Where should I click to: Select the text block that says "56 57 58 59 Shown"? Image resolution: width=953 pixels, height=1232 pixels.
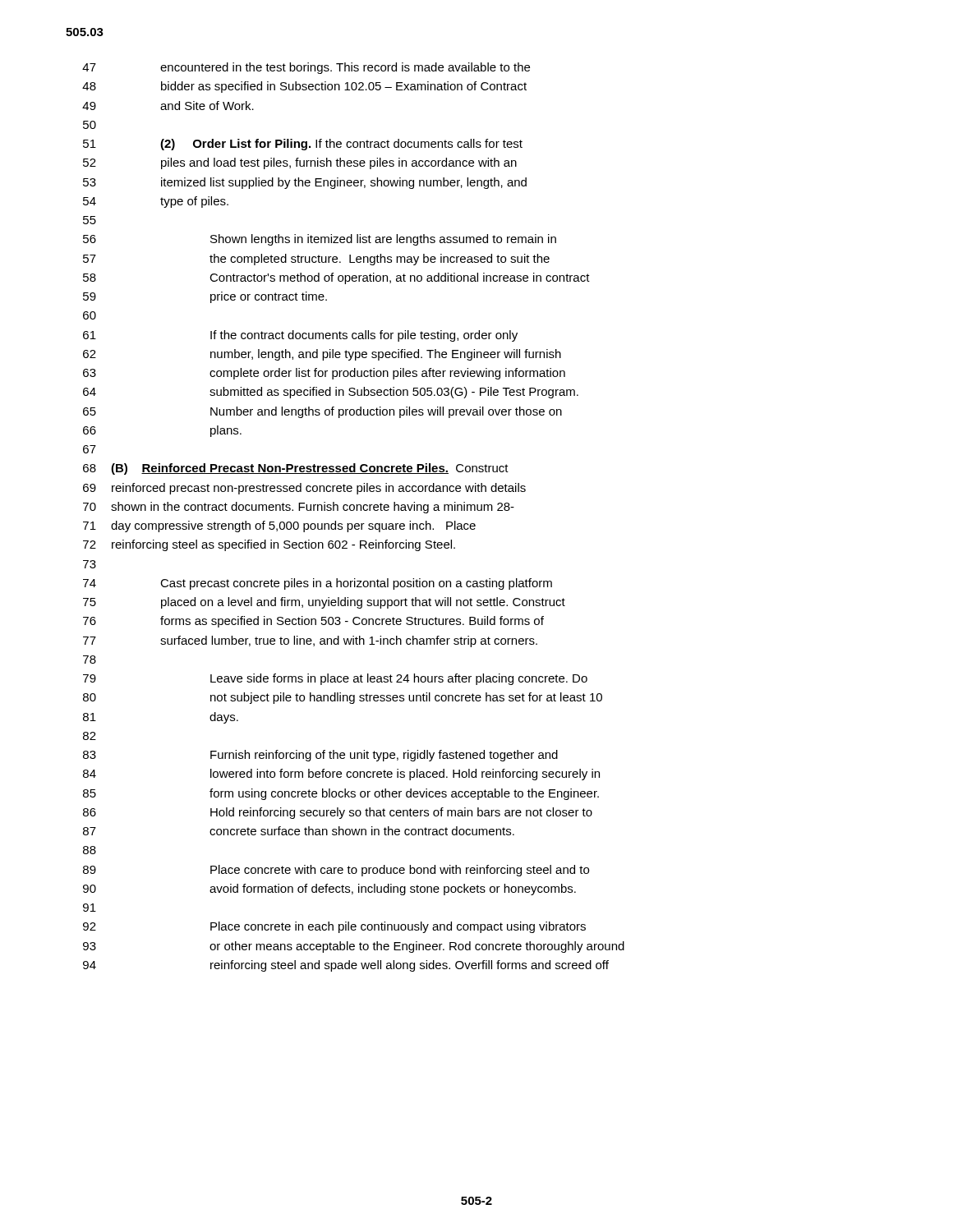pyautogui.click(x=476, y=268)
